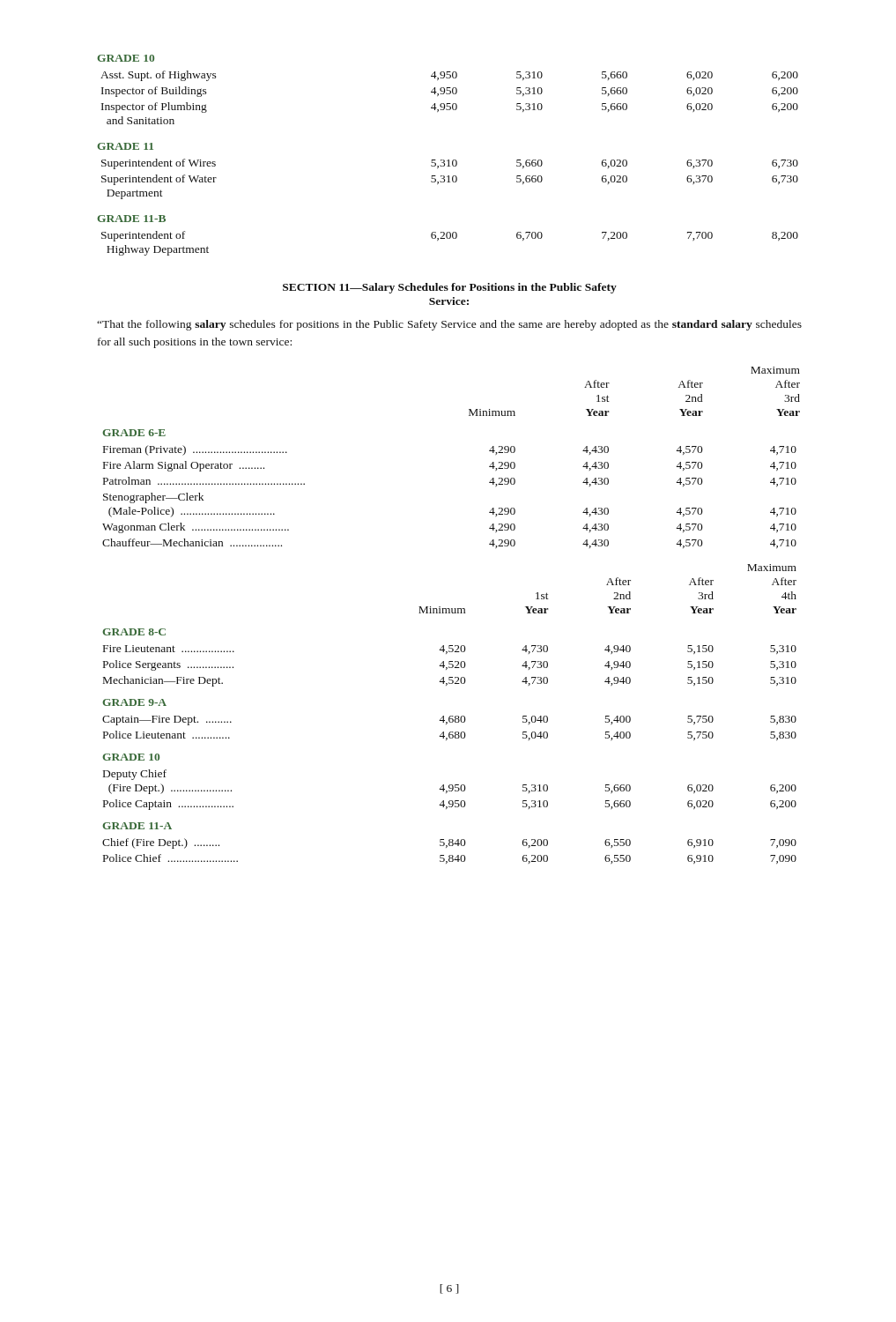Click on the table containing "Asst. Supt. of"
The image size is (896, 1322).
point(449,98)
